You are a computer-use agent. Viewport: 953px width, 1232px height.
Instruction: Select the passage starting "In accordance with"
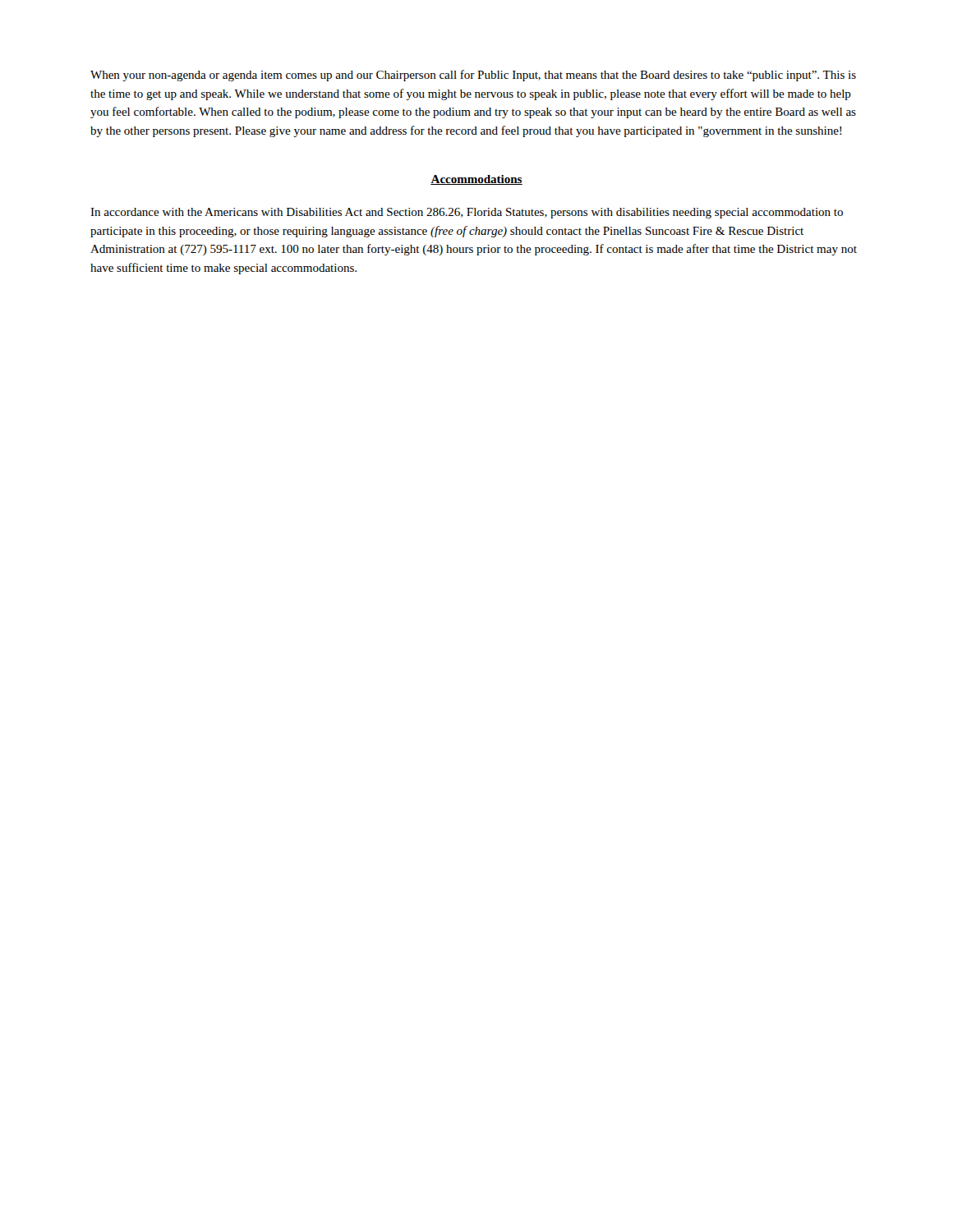point(474,240)
